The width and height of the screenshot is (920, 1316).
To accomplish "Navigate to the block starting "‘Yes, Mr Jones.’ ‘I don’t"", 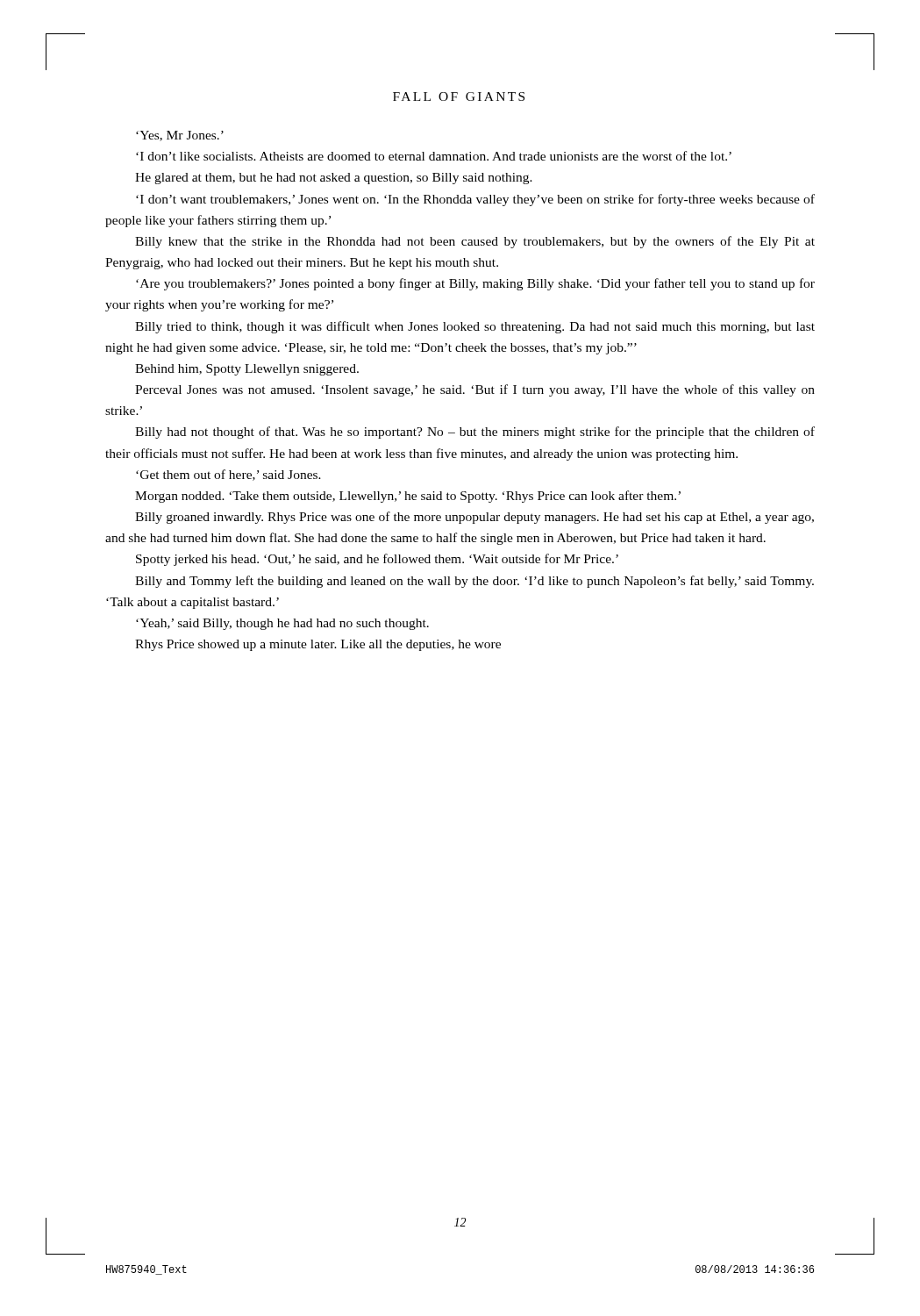I will click(x=460, y=390).
